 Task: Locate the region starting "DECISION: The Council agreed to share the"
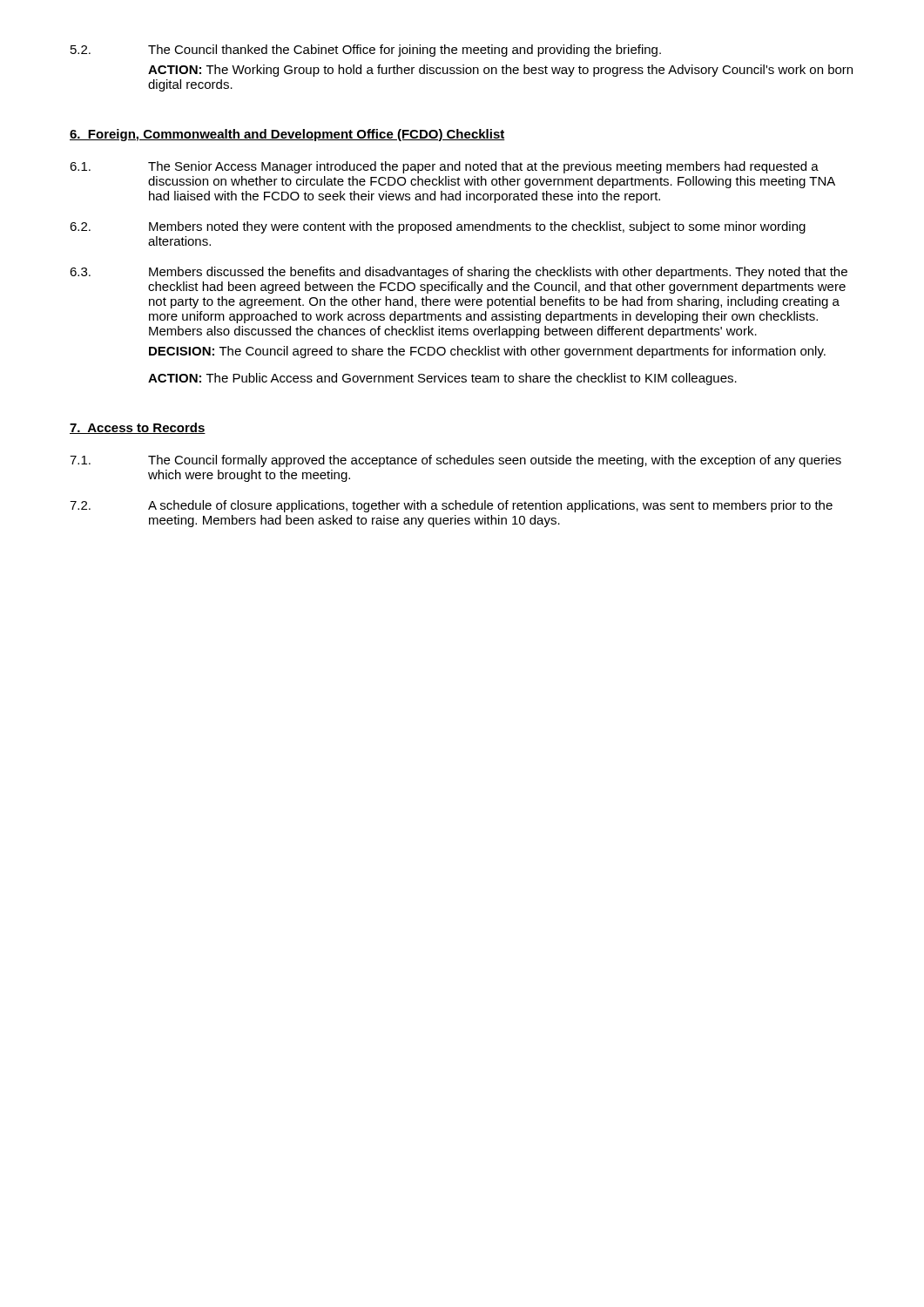pyautogui.click(x=487, y=351)
